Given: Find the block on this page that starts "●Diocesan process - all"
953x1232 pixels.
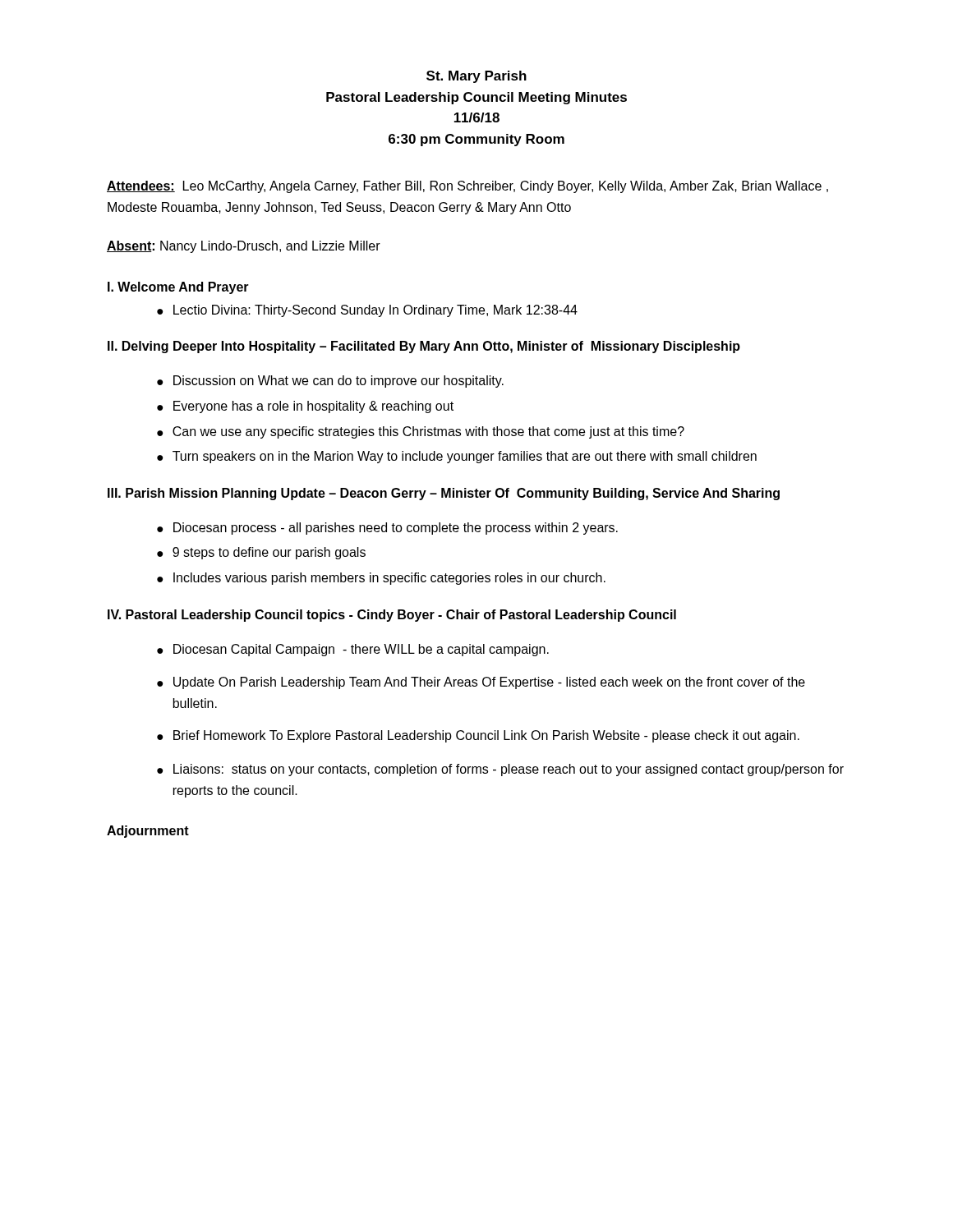Looking at the screenshot, I should click(x=387, y=528).
